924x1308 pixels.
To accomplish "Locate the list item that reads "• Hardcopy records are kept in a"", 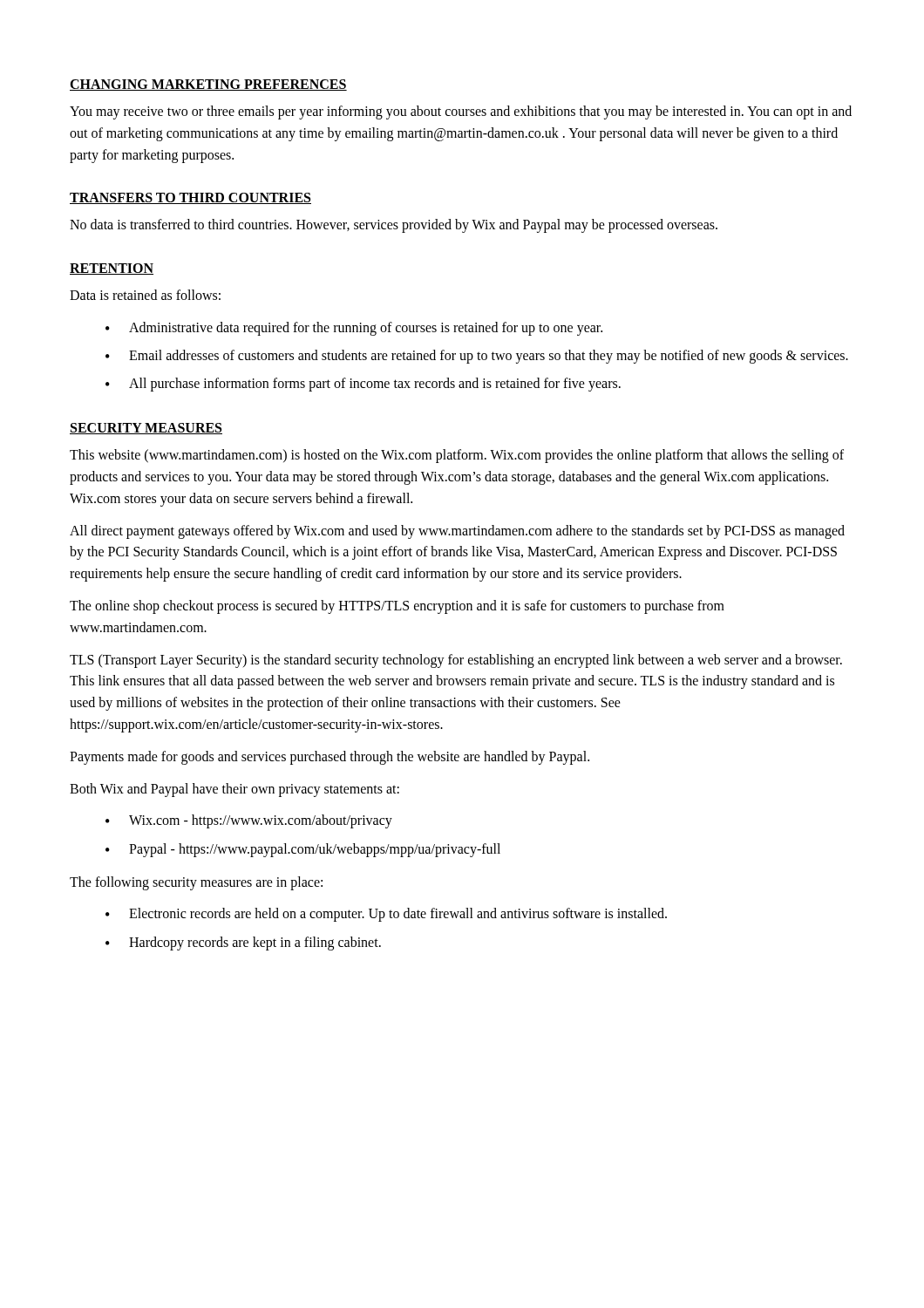I will click(x=243, y=943).
